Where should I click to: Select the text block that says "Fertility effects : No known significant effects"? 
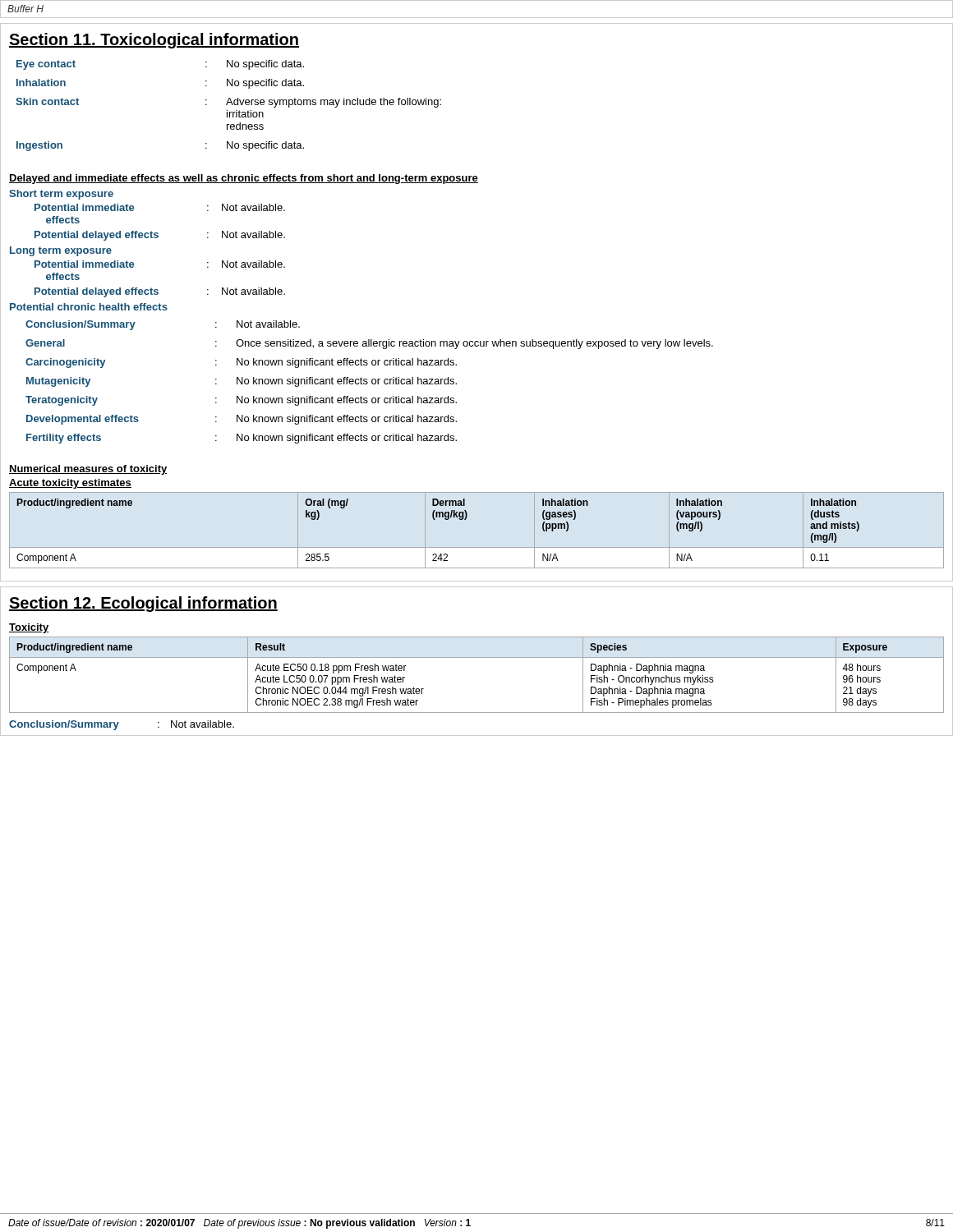click(x=242, y=439)
